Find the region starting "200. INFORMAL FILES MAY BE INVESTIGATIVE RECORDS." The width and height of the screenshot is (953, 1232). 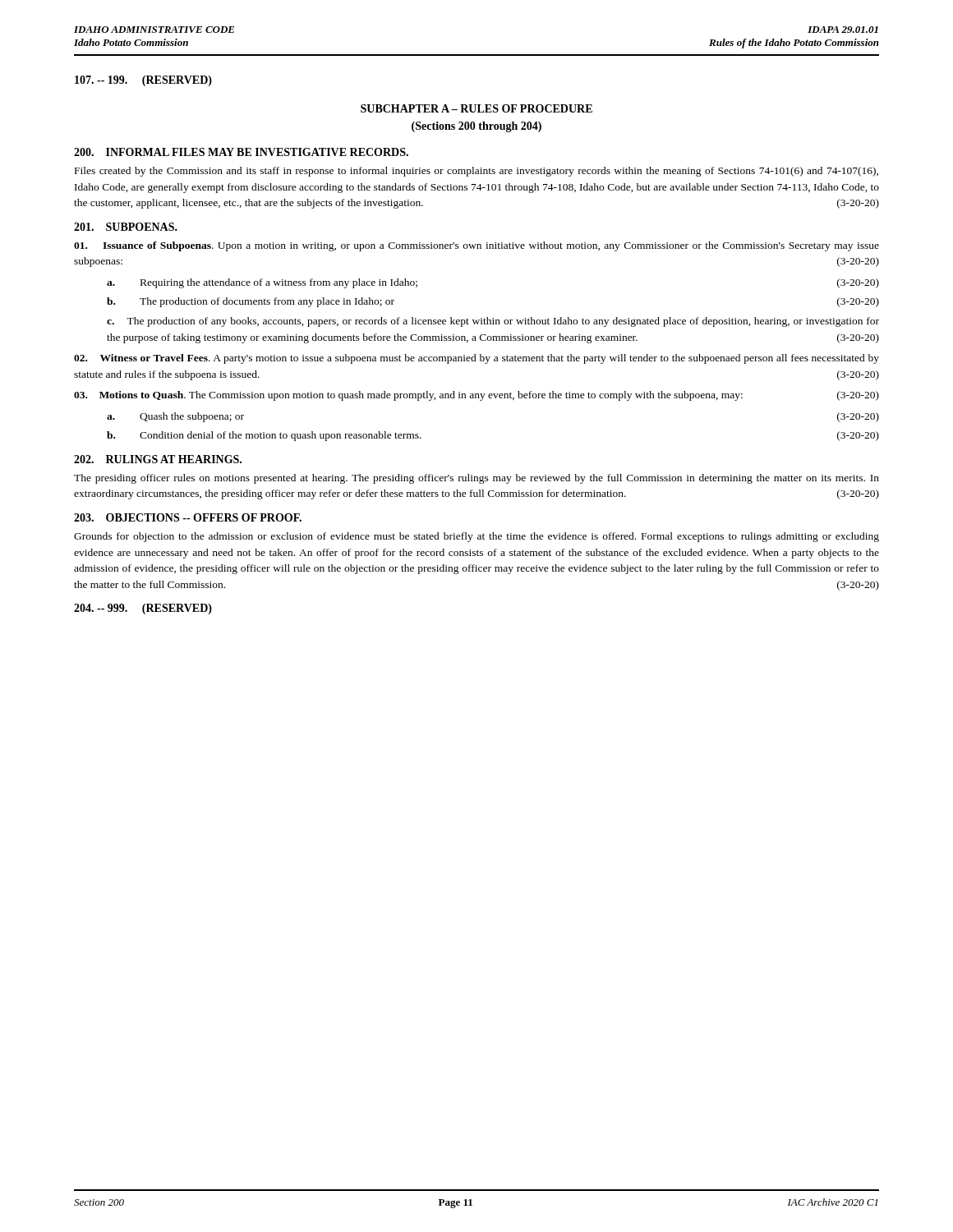[x=241, y=152]
